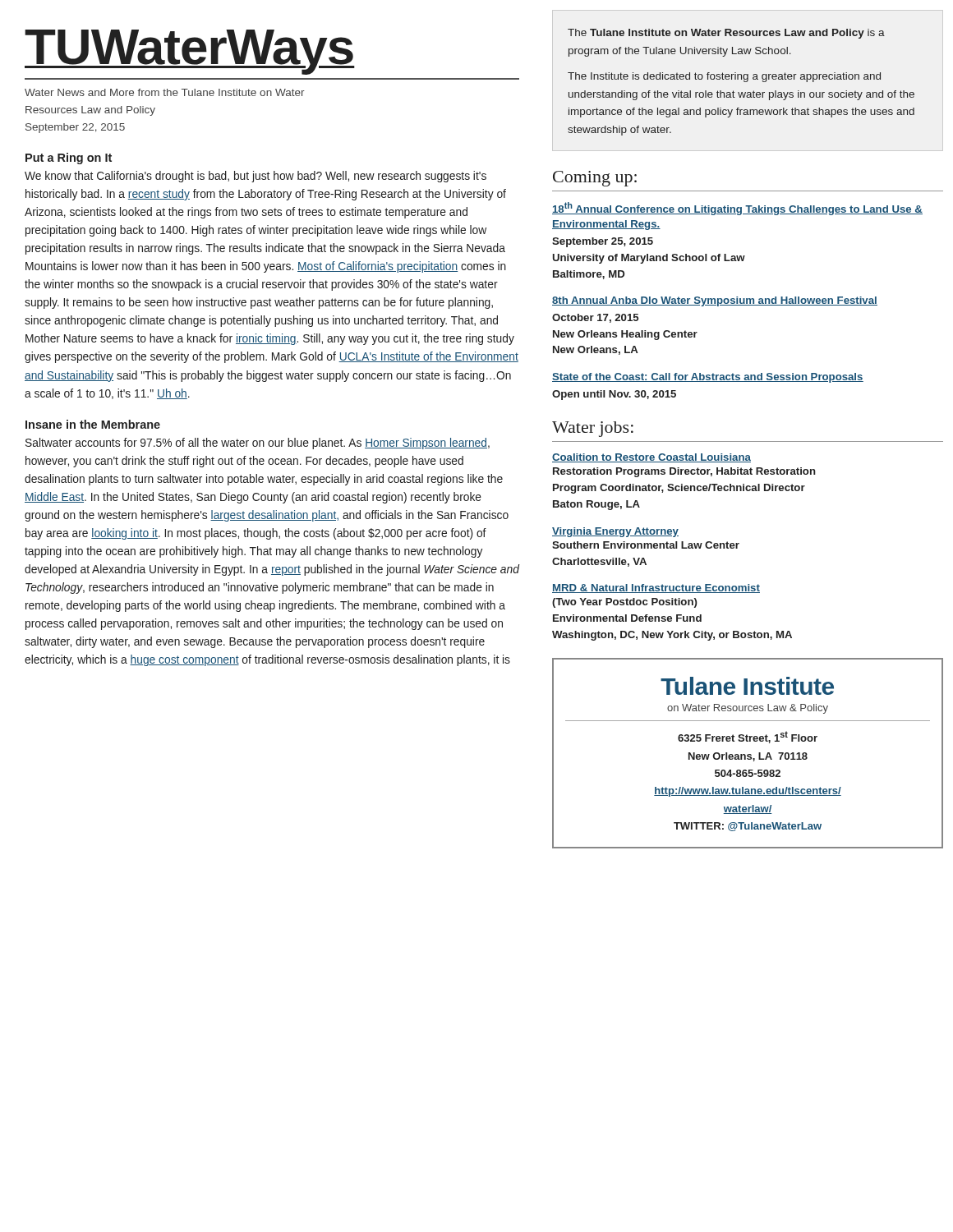Locate the element starting "We know that California's drought is"
Viewport: 953px width, 1232px height.
pos(271,285)
